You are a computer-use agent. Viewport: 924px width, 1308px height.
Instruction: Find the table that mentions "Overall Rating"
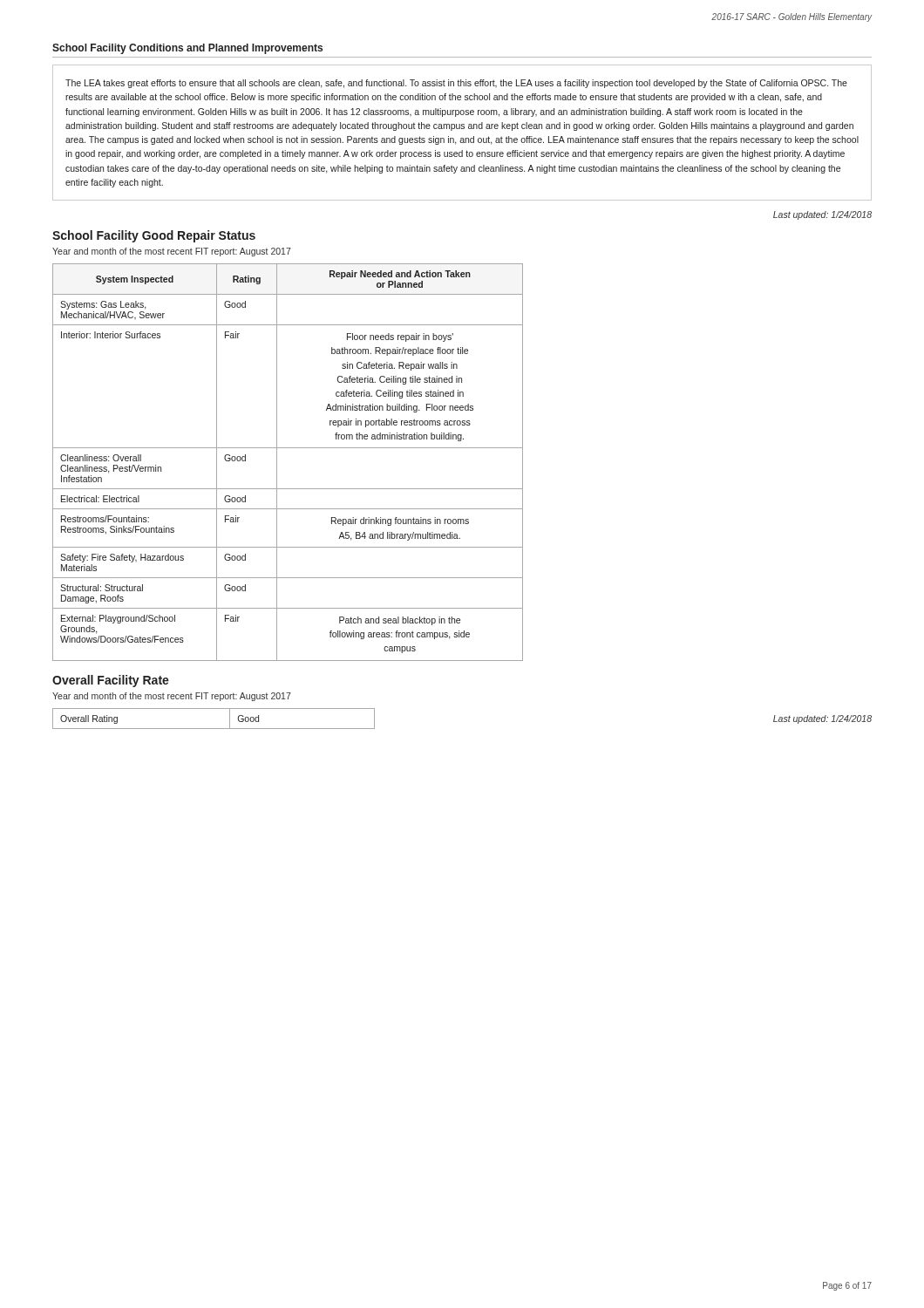pyautogui.click(x=214, y=721)
